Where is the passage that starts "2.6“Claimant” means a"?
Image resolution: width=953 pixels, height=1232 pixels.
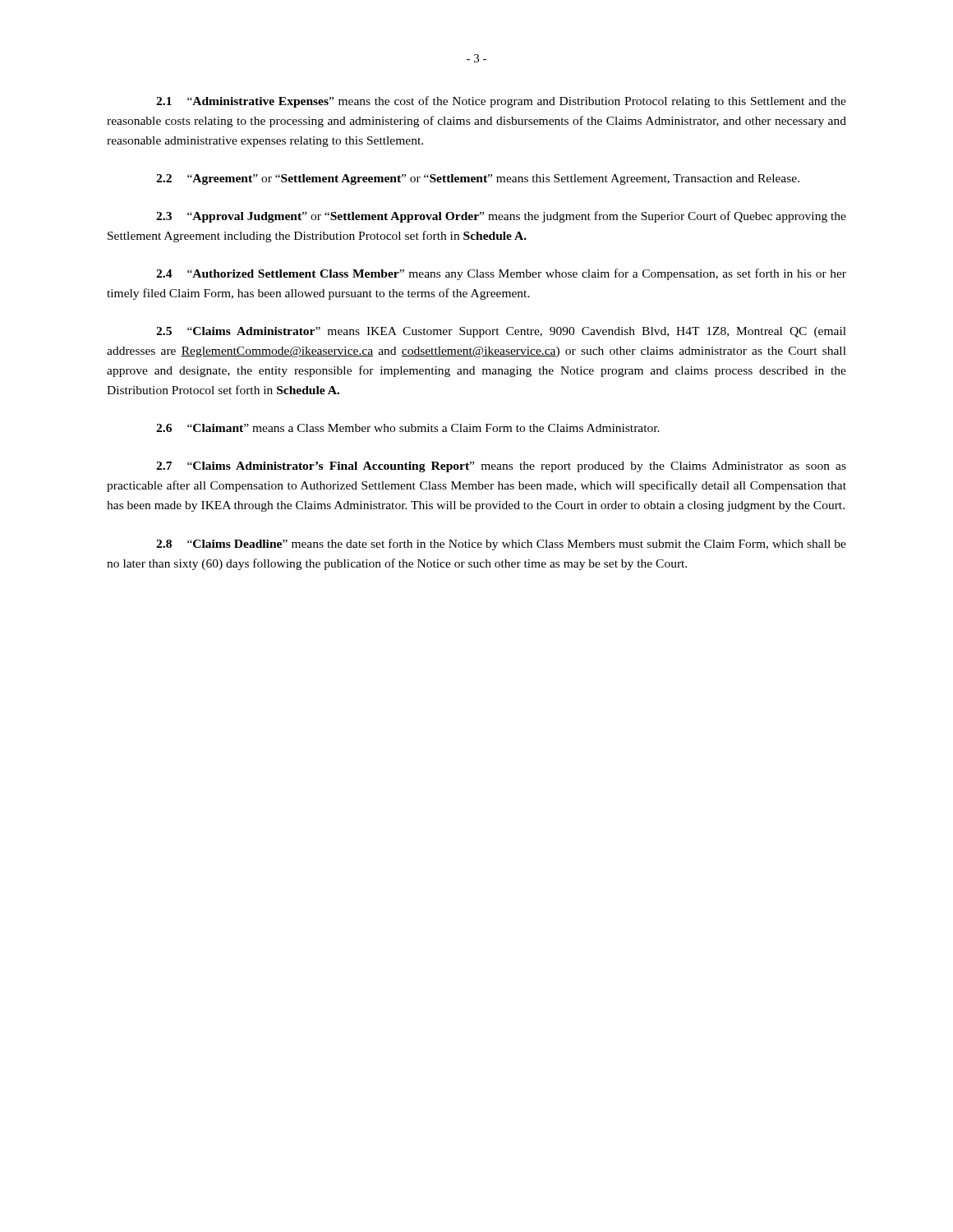(408, 428)
